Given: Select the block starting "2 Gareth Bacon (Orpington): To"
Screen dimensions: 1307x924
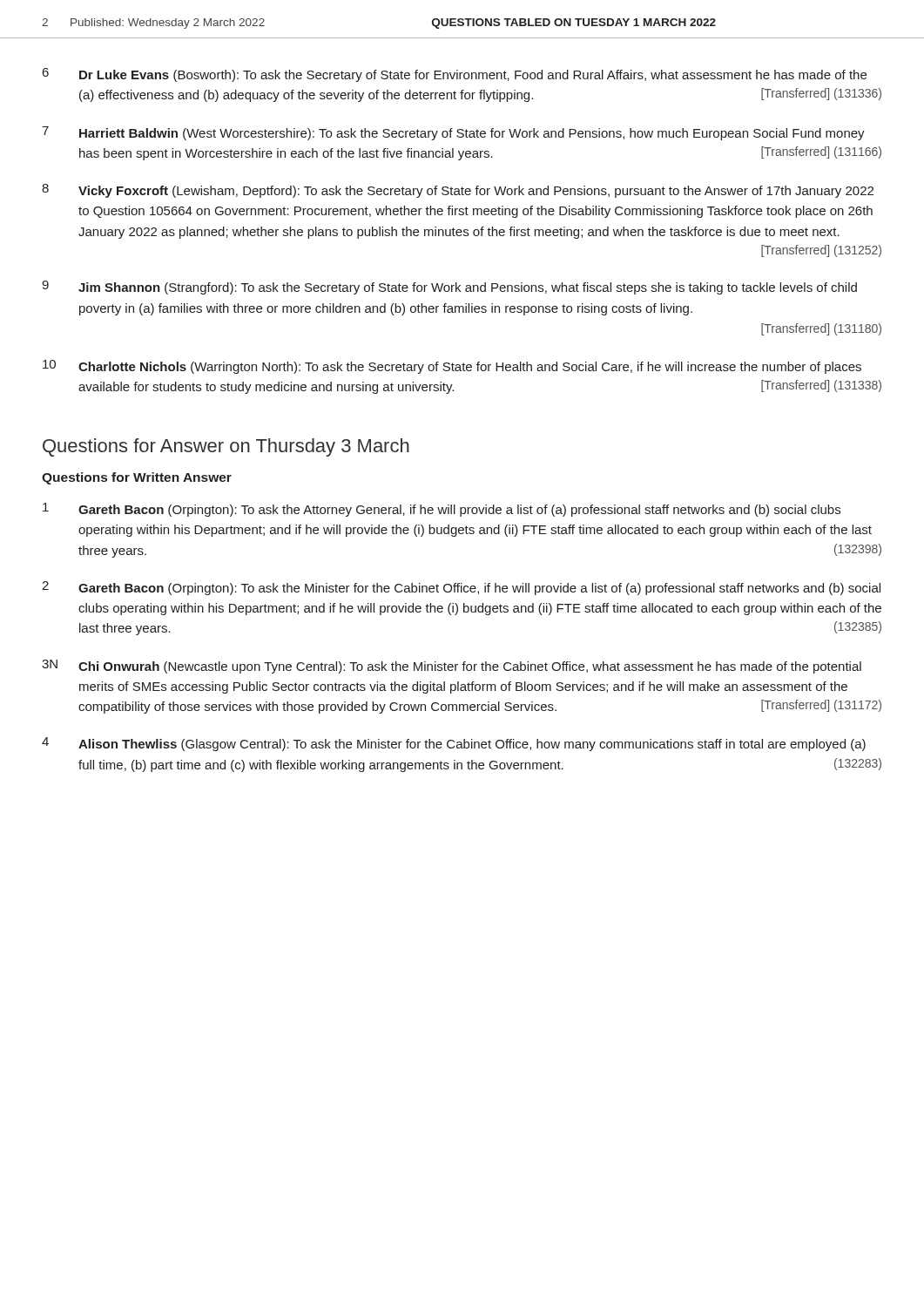Looking at the screenshot, I should (x=462, y=608).
